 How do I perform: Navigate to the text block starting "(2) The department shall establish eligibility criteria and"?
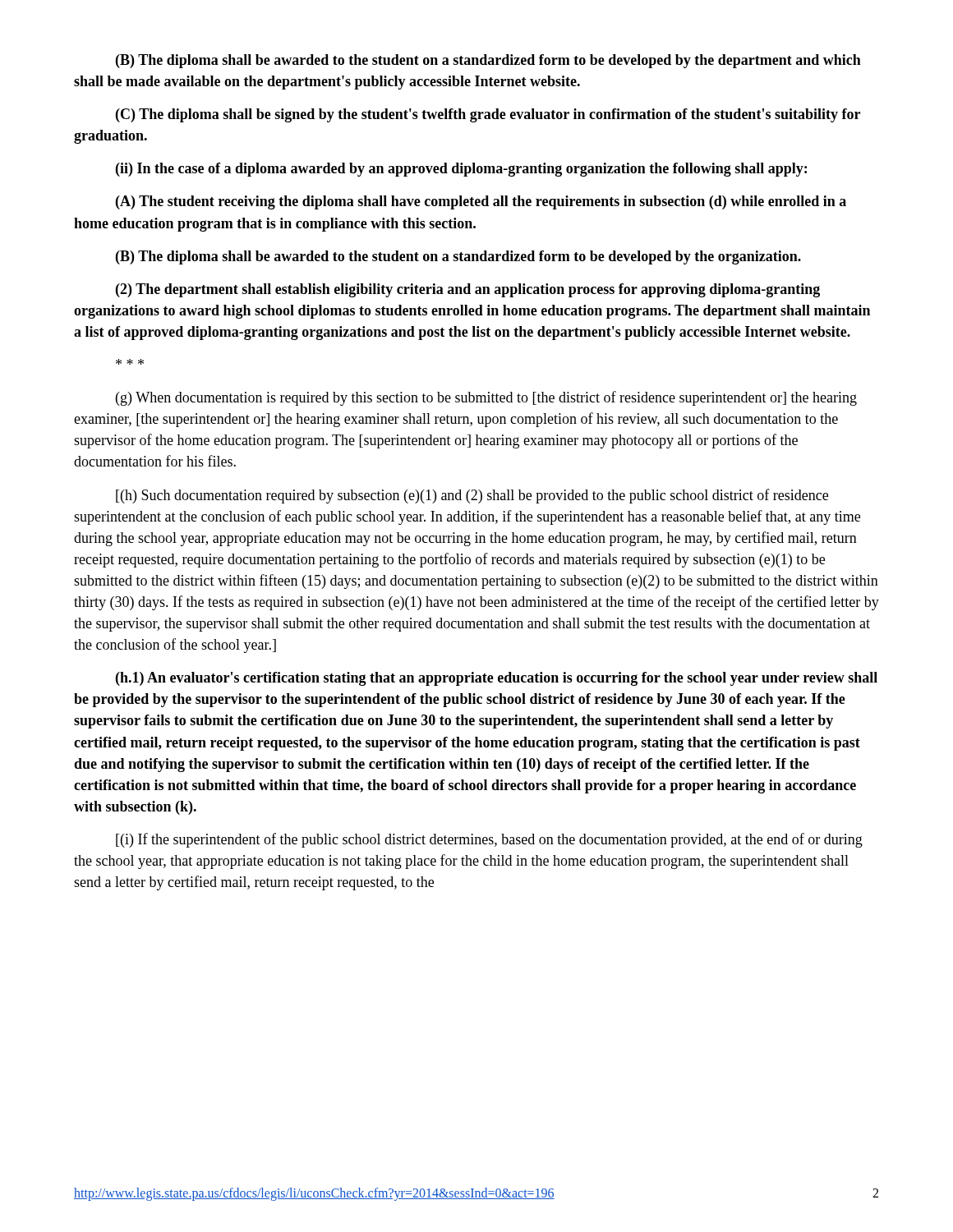click(472, 310)
